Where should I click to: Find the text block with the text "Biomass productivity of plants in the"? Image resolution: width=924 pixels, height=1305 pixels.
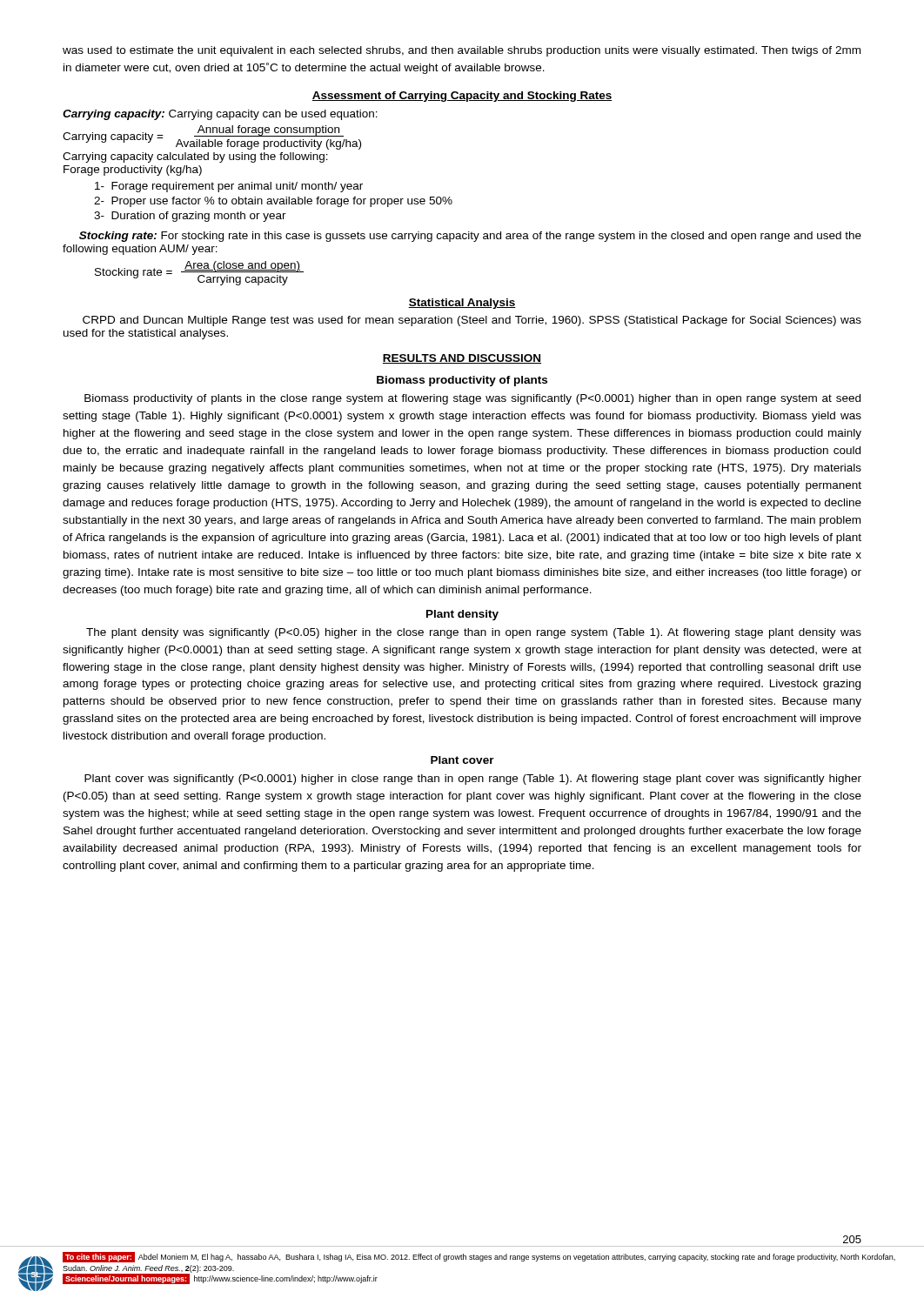[x=462, y=494]
